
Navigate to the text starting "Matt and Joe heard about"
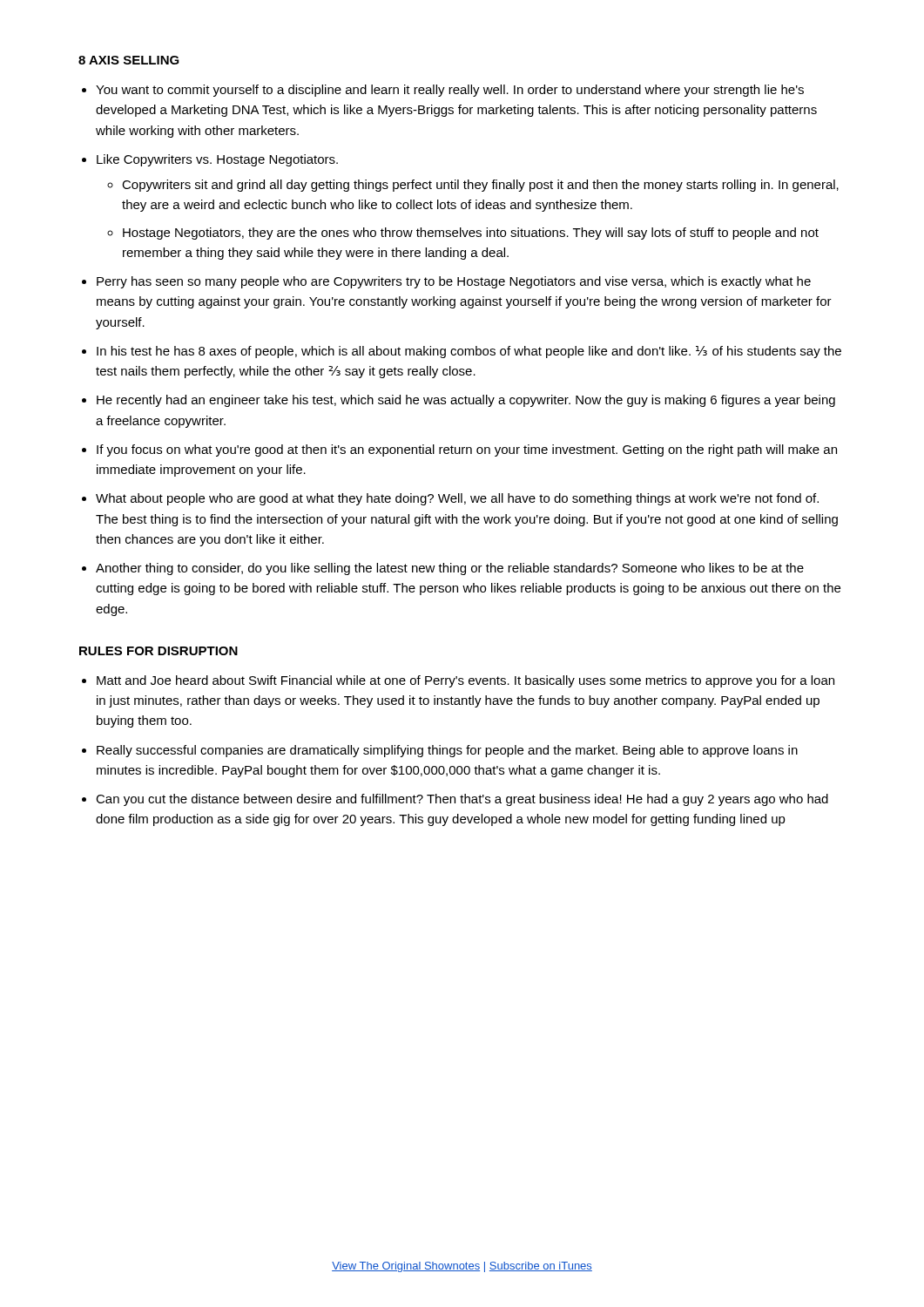click(x=466, y=700)
